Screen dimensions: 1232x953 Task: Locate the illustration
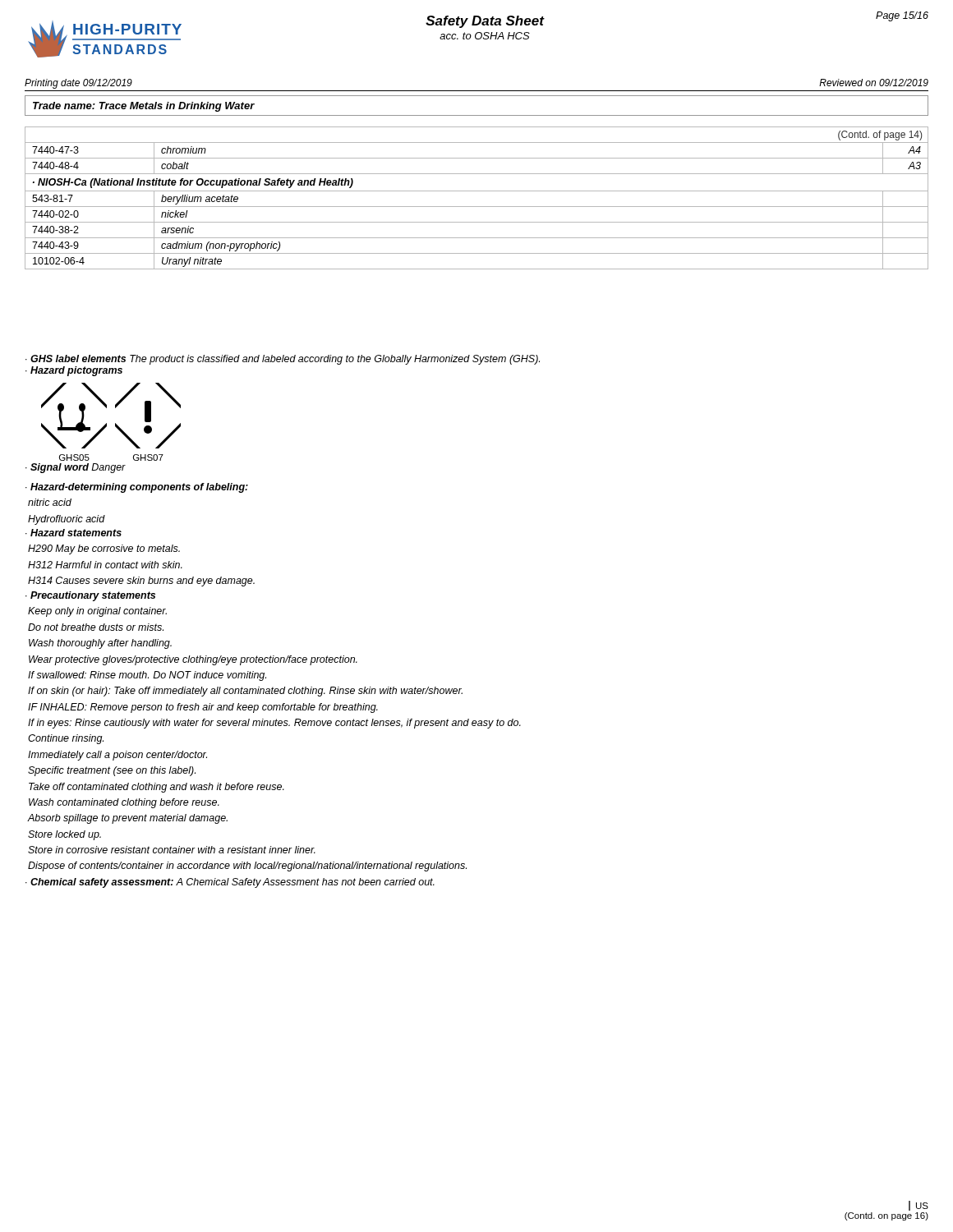pyautogui.click(x=111, y=423)
